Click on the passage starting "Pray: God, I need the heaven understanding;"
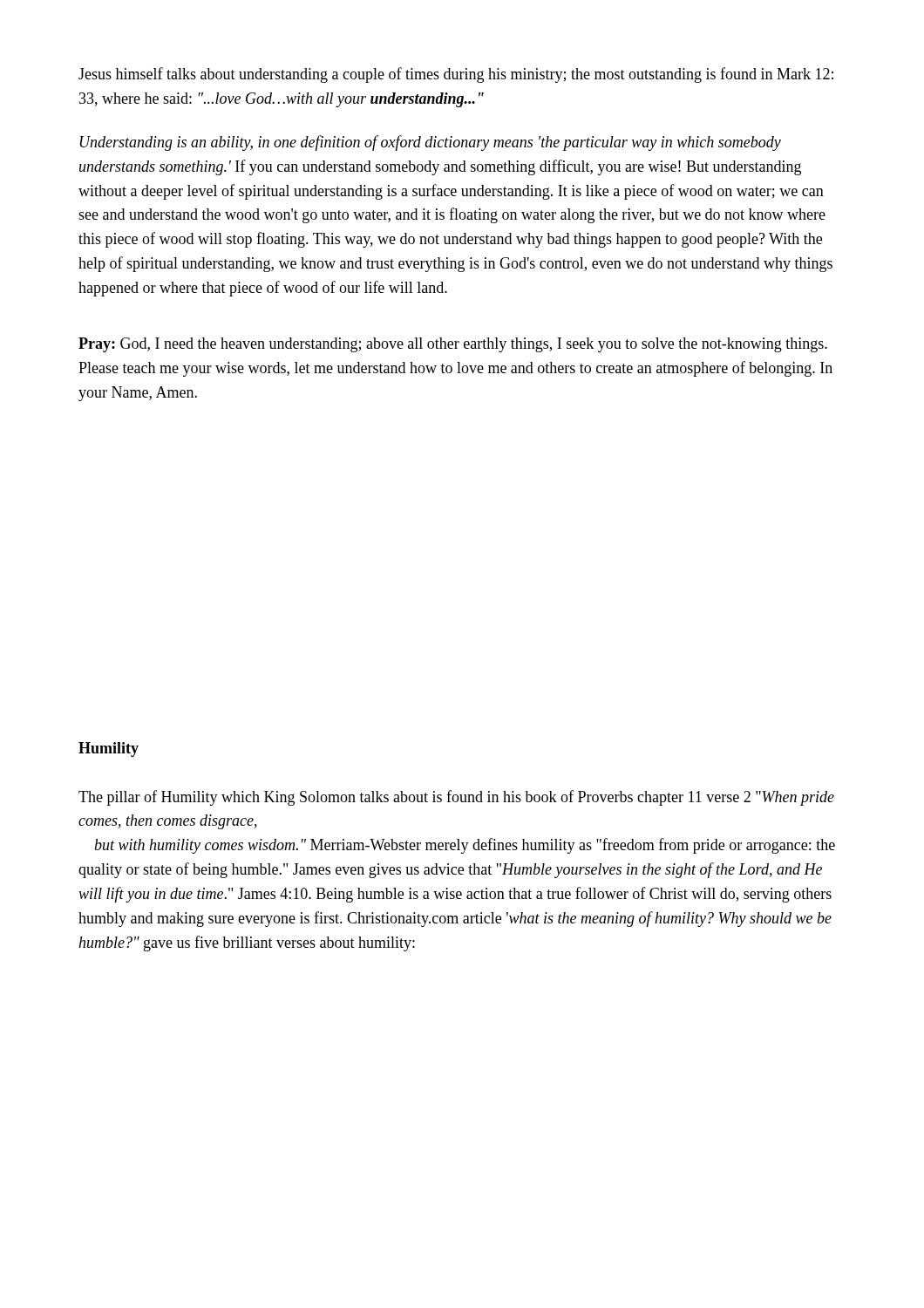Image resolution: width=924 pixels, height=1308 pixels. [462, 369]
